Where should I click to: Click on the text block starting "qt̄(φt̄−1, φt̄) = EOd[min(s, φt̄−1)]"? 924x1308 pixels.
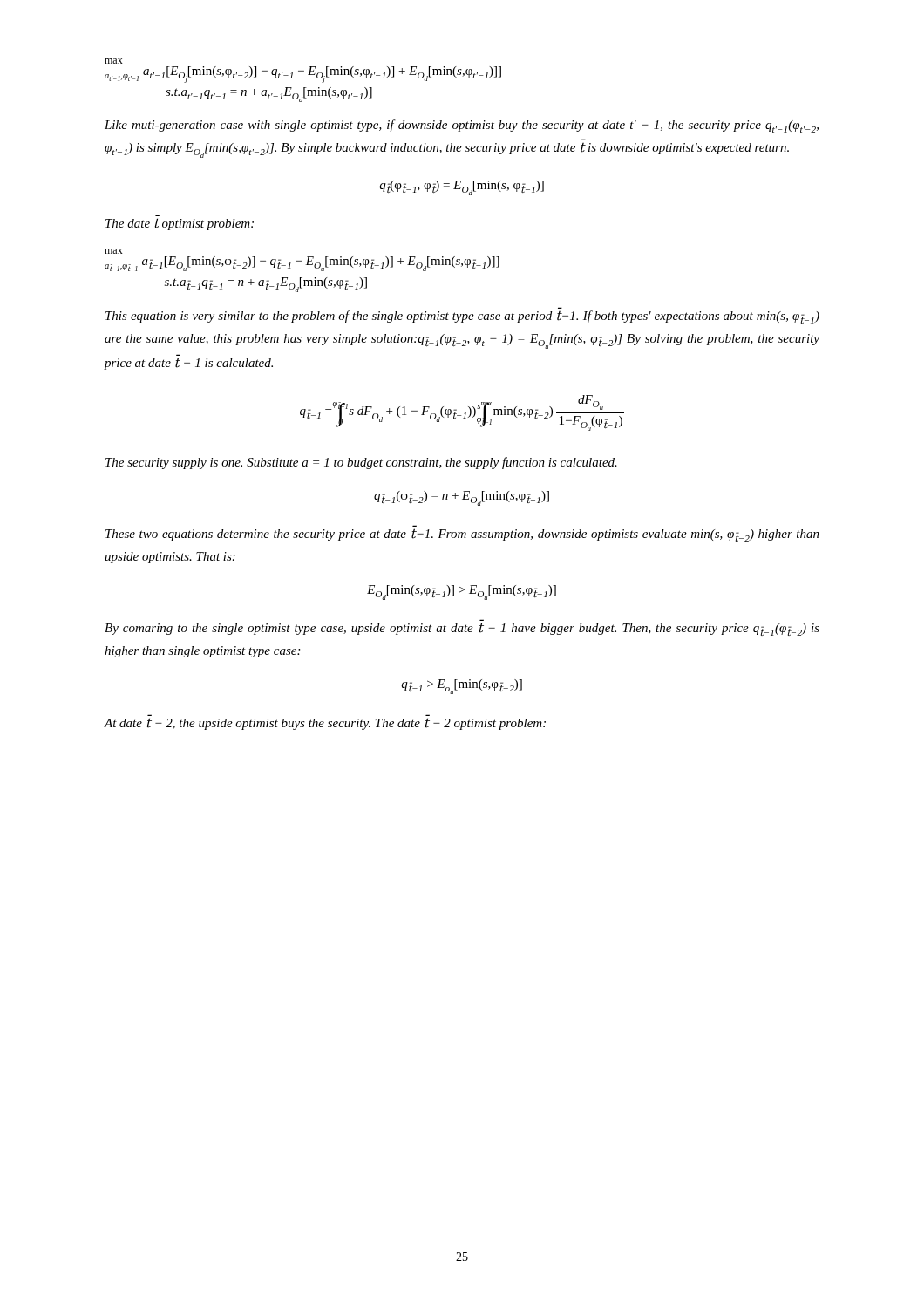462,188
